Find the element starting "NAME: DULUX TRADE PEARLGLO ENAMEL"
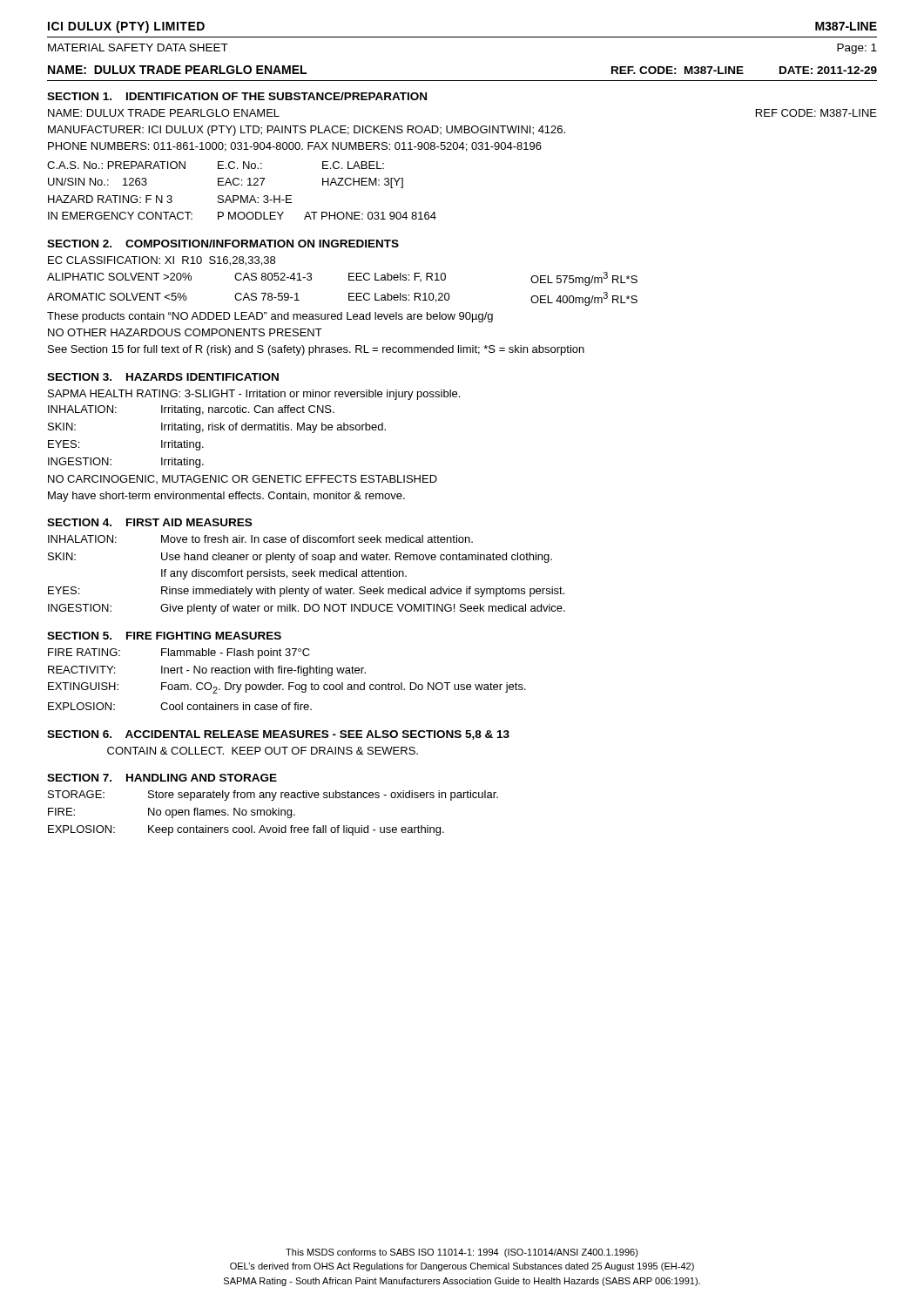924x1307 pixels. pyautogui.click(x=462, y=70)
